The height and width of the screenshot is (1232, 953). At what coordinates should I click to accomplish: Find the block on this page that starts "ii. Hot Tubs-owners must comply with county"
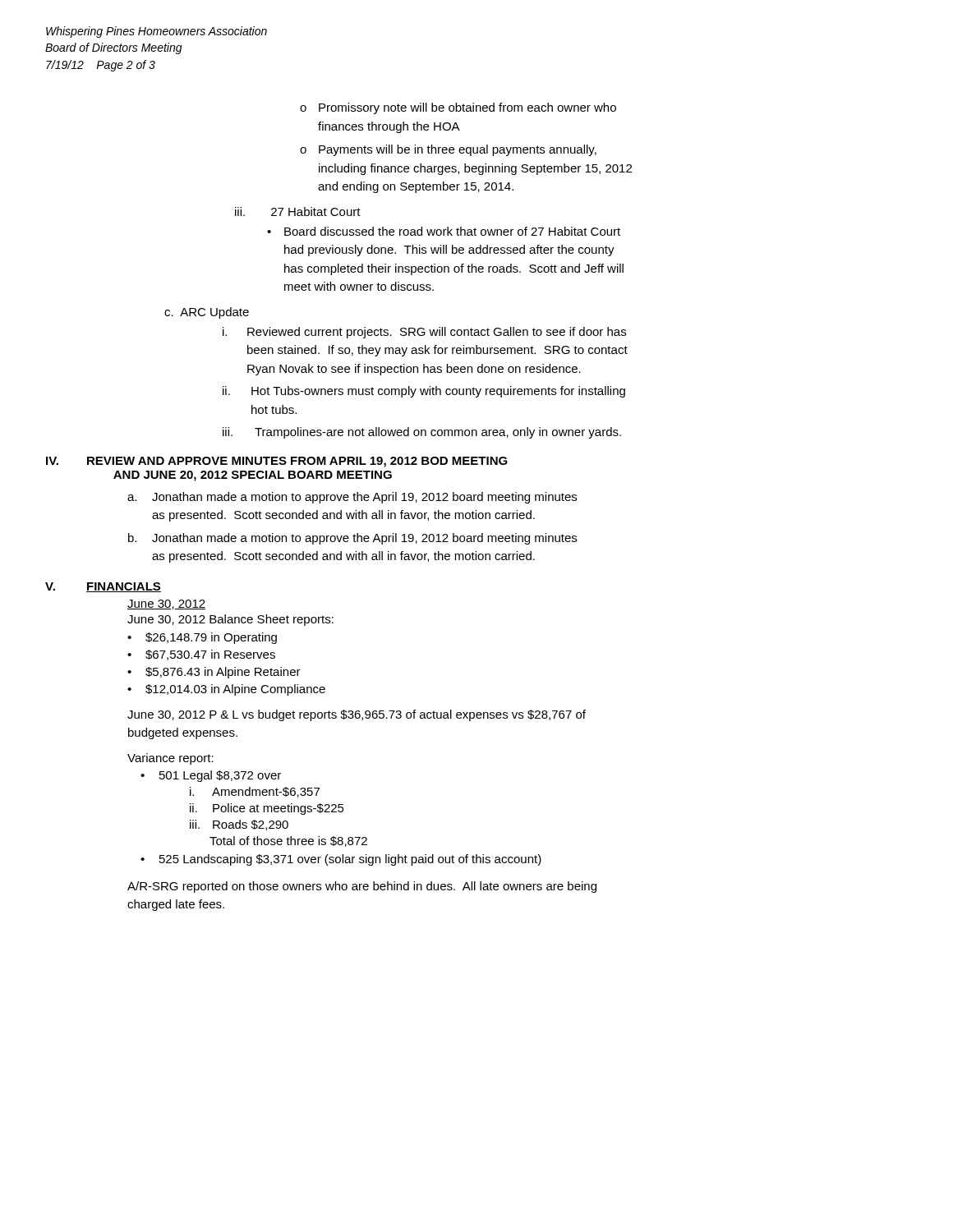point(424,400)
